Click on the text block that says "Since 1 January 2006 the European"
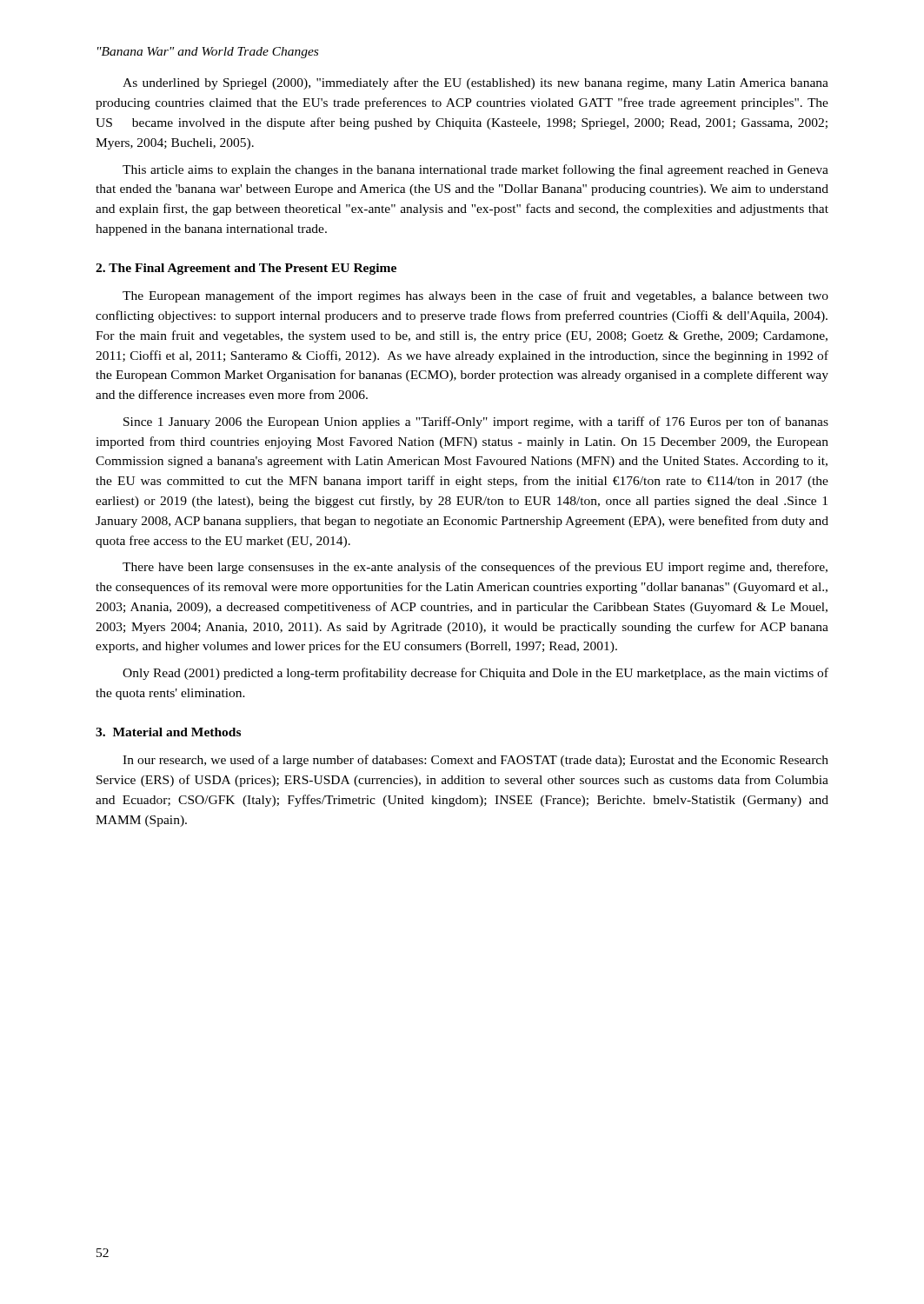 [462, 480]
